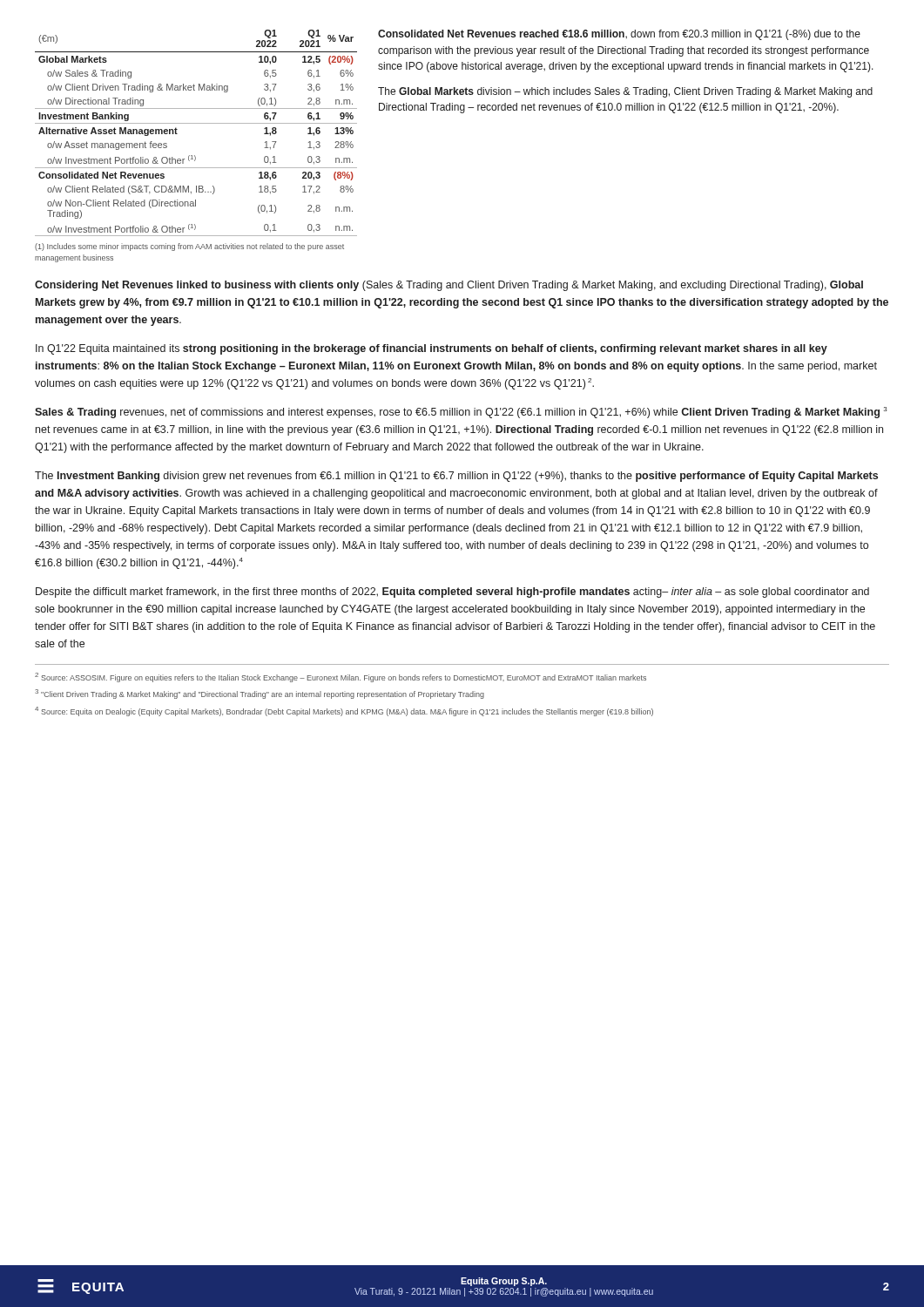Find the text block that reads "The Global Markets division"

(625, 99)
